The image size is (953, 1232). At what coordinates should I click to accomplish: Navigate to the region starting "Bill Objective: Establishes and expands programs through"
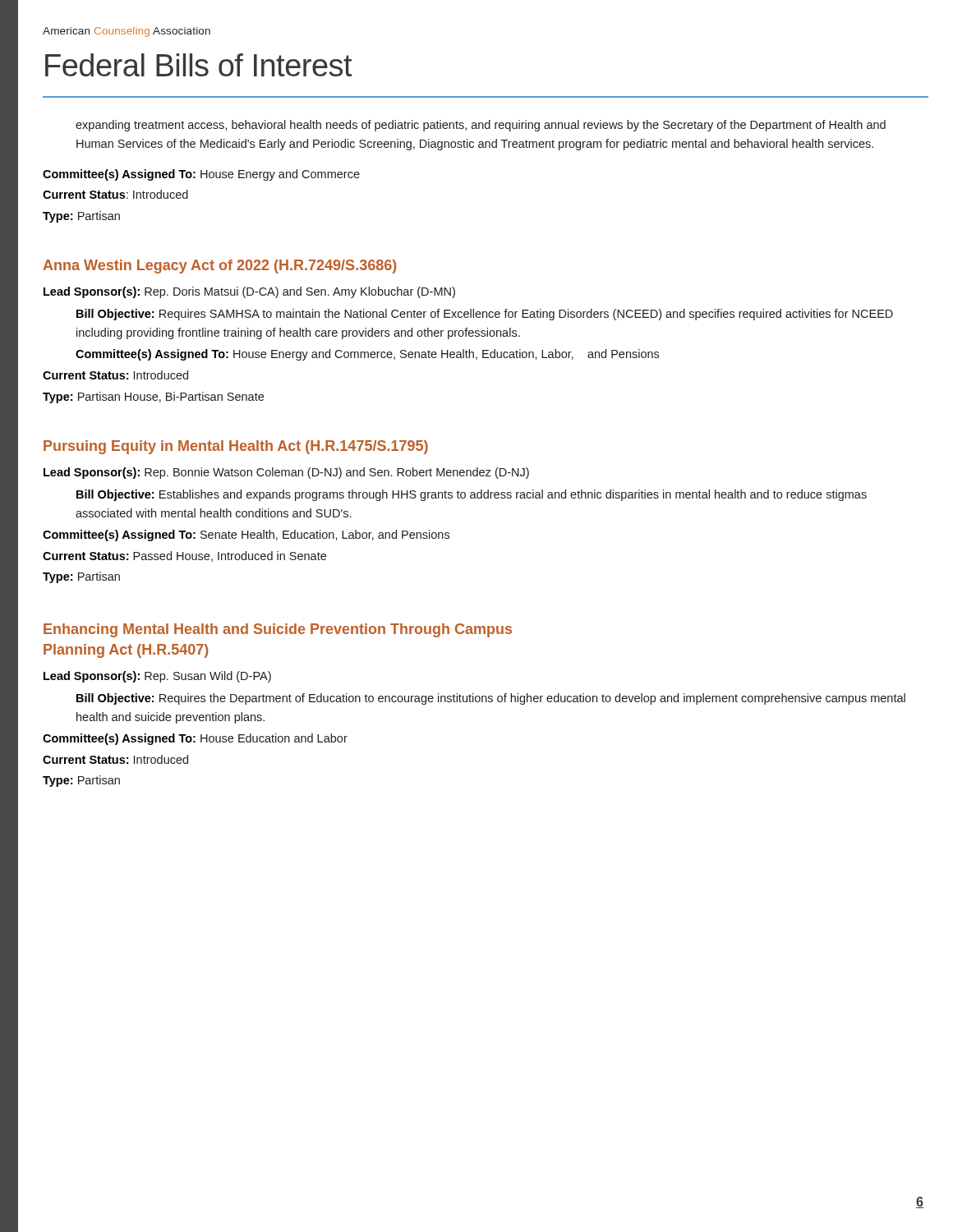(x=471, y=504)
